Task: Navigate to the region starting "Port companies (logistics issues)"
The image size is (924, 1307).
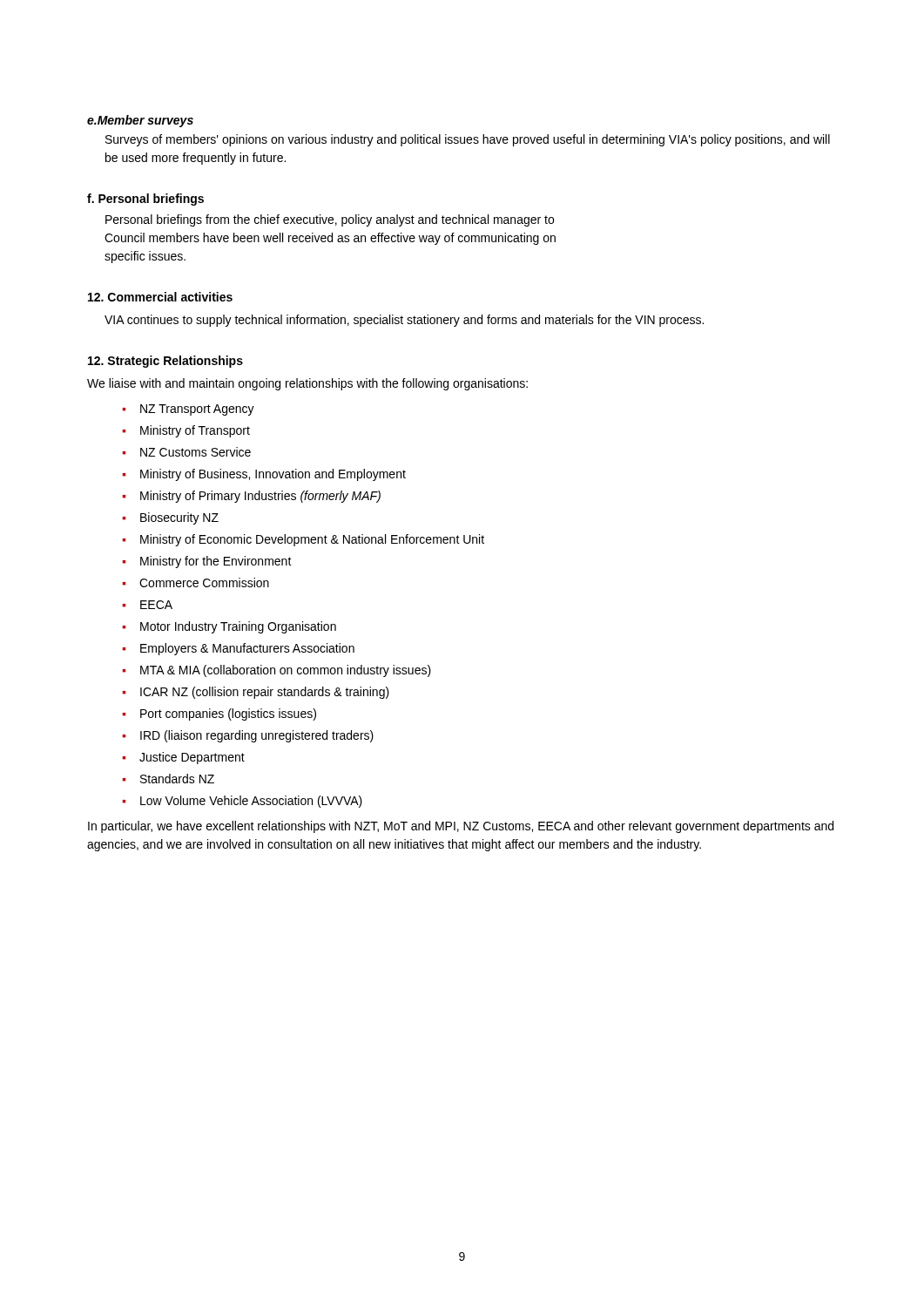Action: click(228, 714)
